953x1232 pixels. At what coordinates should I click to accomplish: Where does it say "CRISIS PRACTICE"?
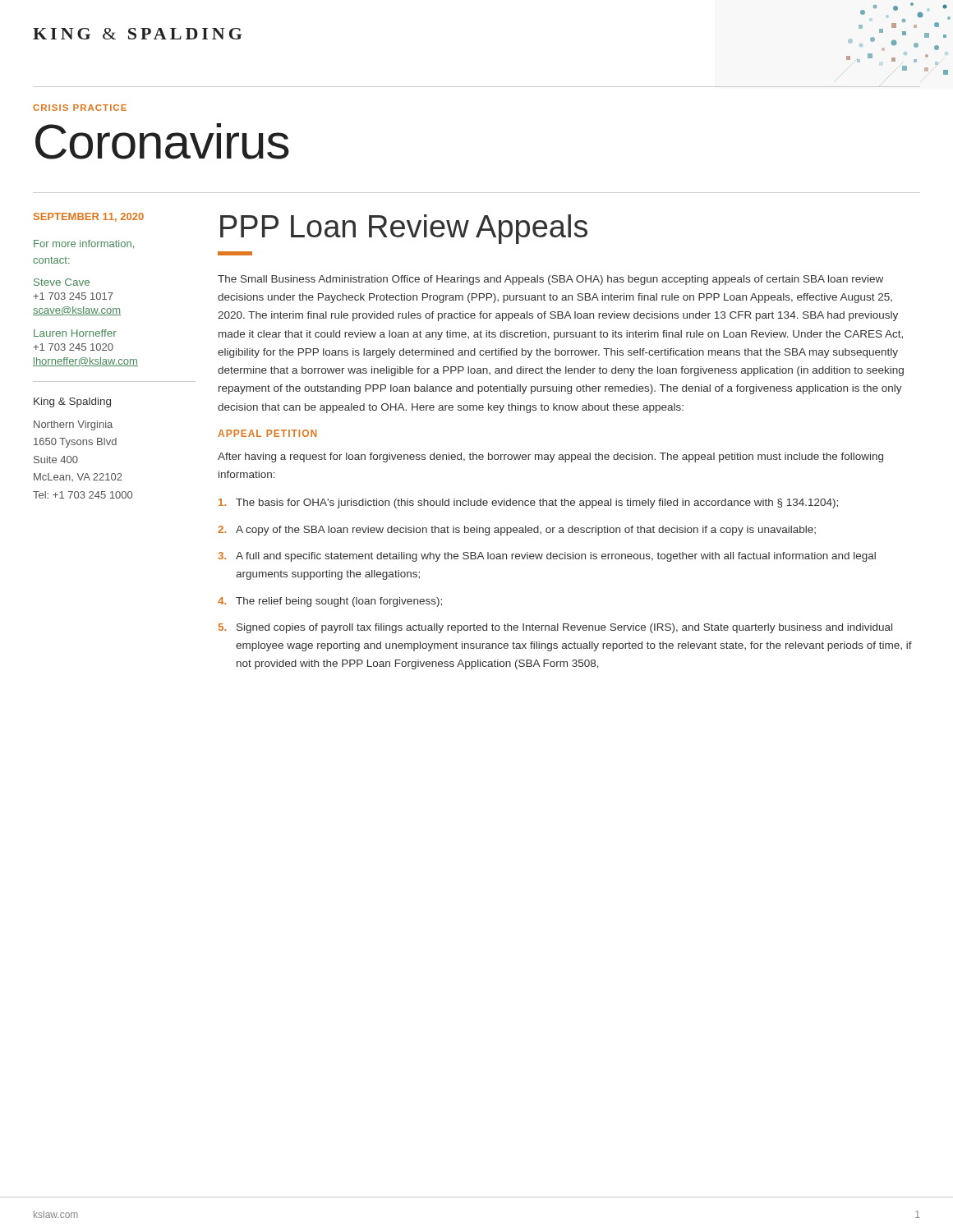(80, 108)
